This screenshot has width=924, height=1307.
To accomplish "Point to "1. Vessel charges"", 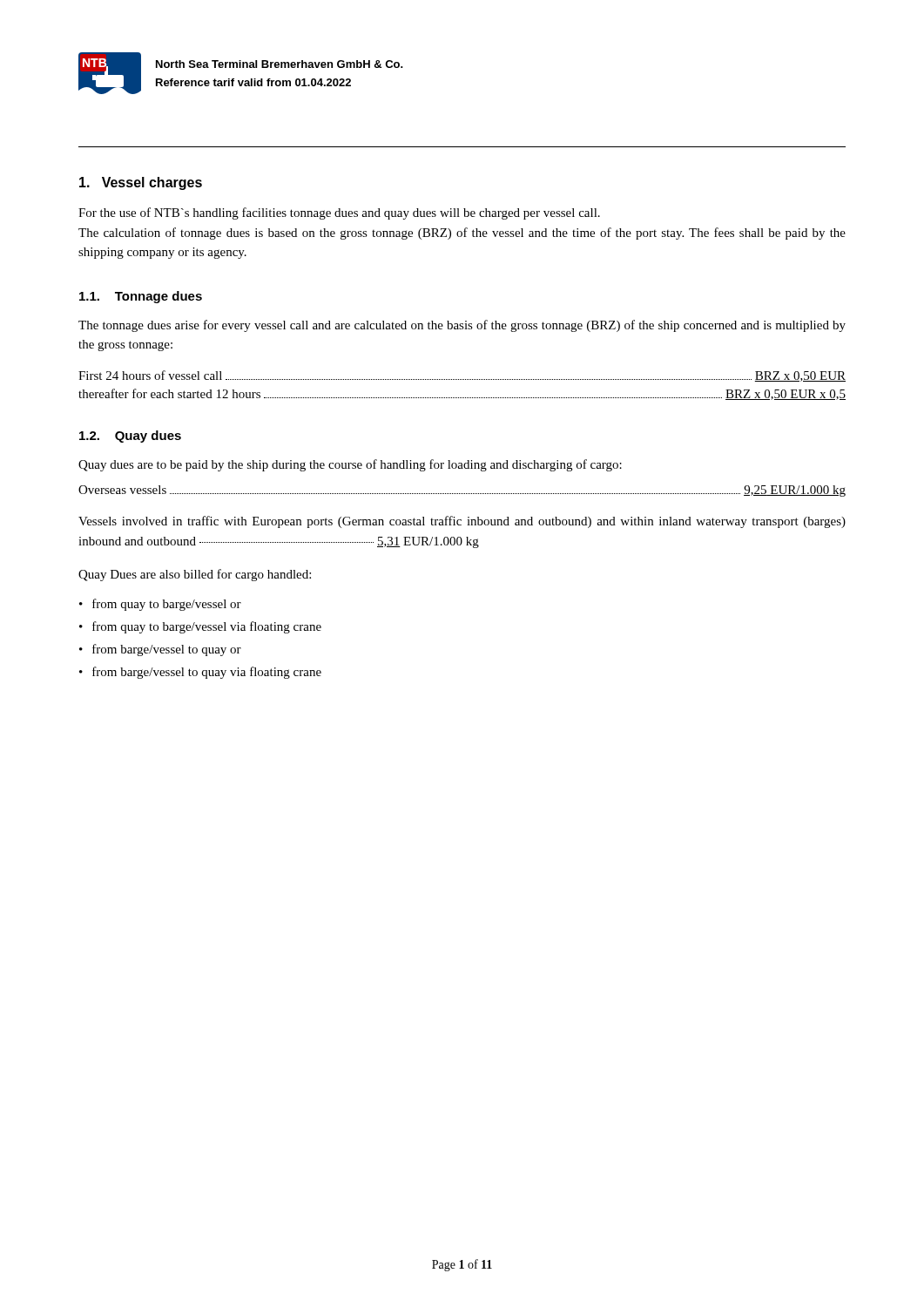I will 140,183.
